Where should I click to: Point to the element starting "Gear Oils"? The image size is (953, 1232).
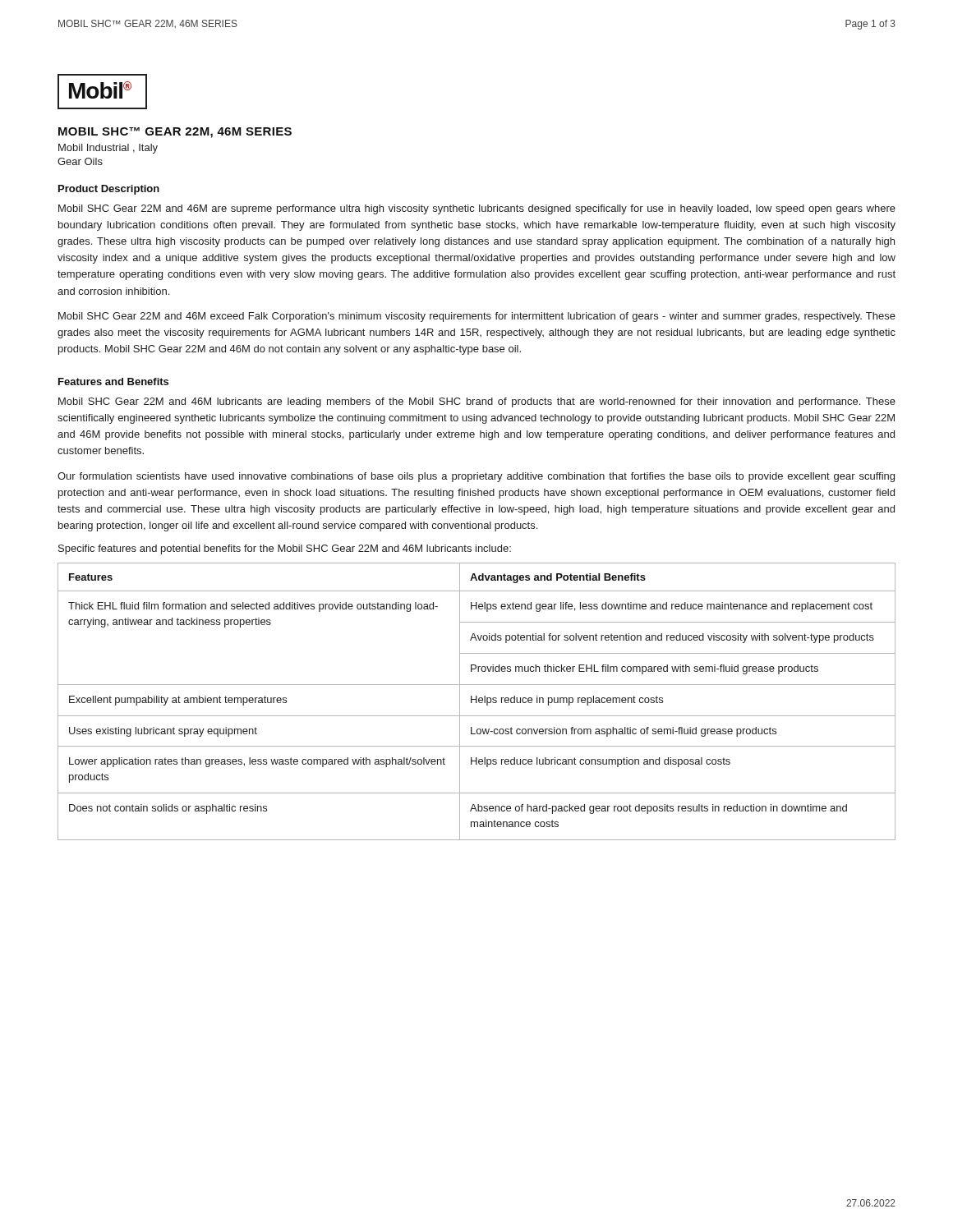tap(80, 161)
